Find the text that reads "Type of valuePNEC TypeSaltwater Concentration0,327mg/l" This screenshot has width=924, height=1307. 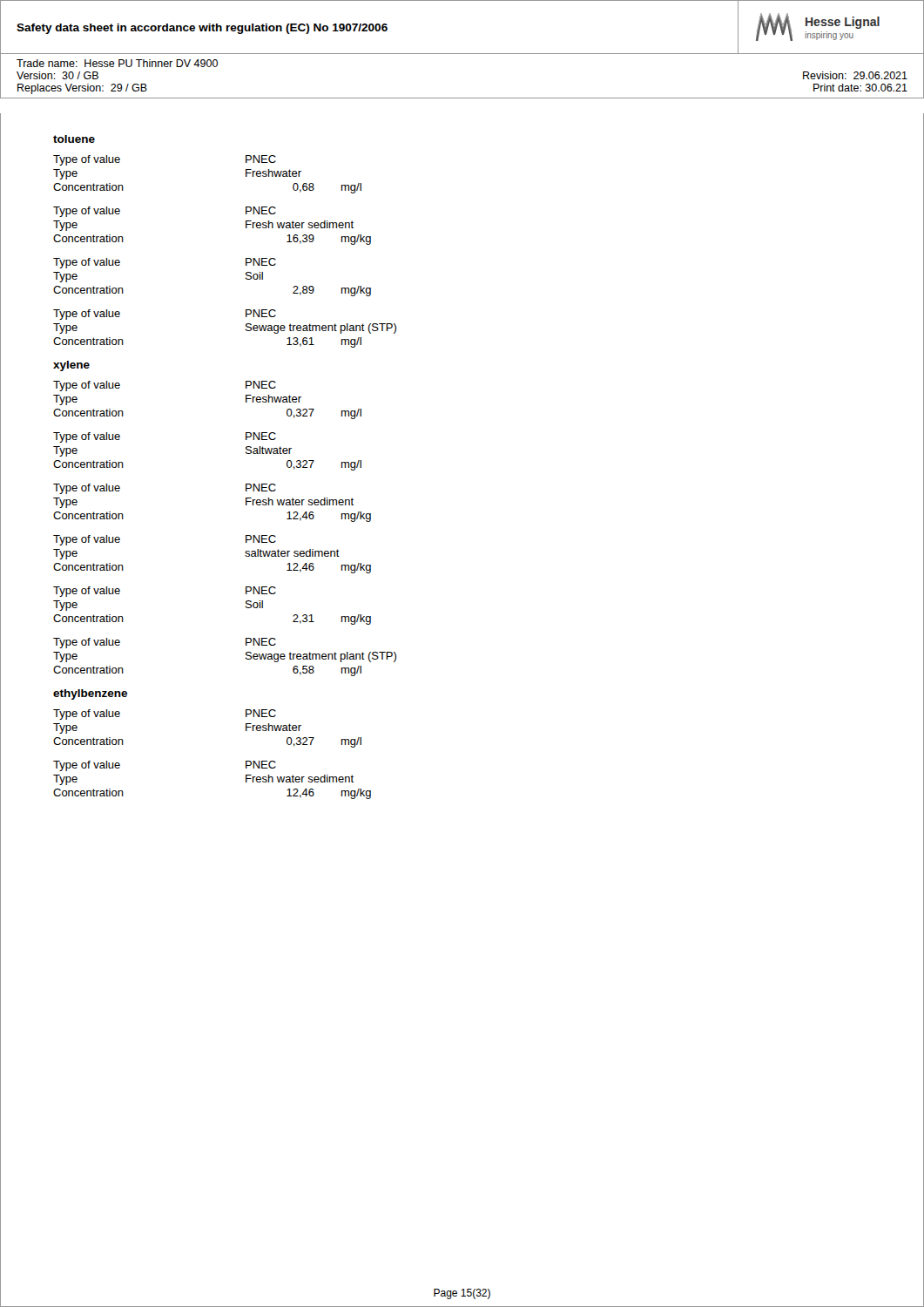[x=86, y=437]
